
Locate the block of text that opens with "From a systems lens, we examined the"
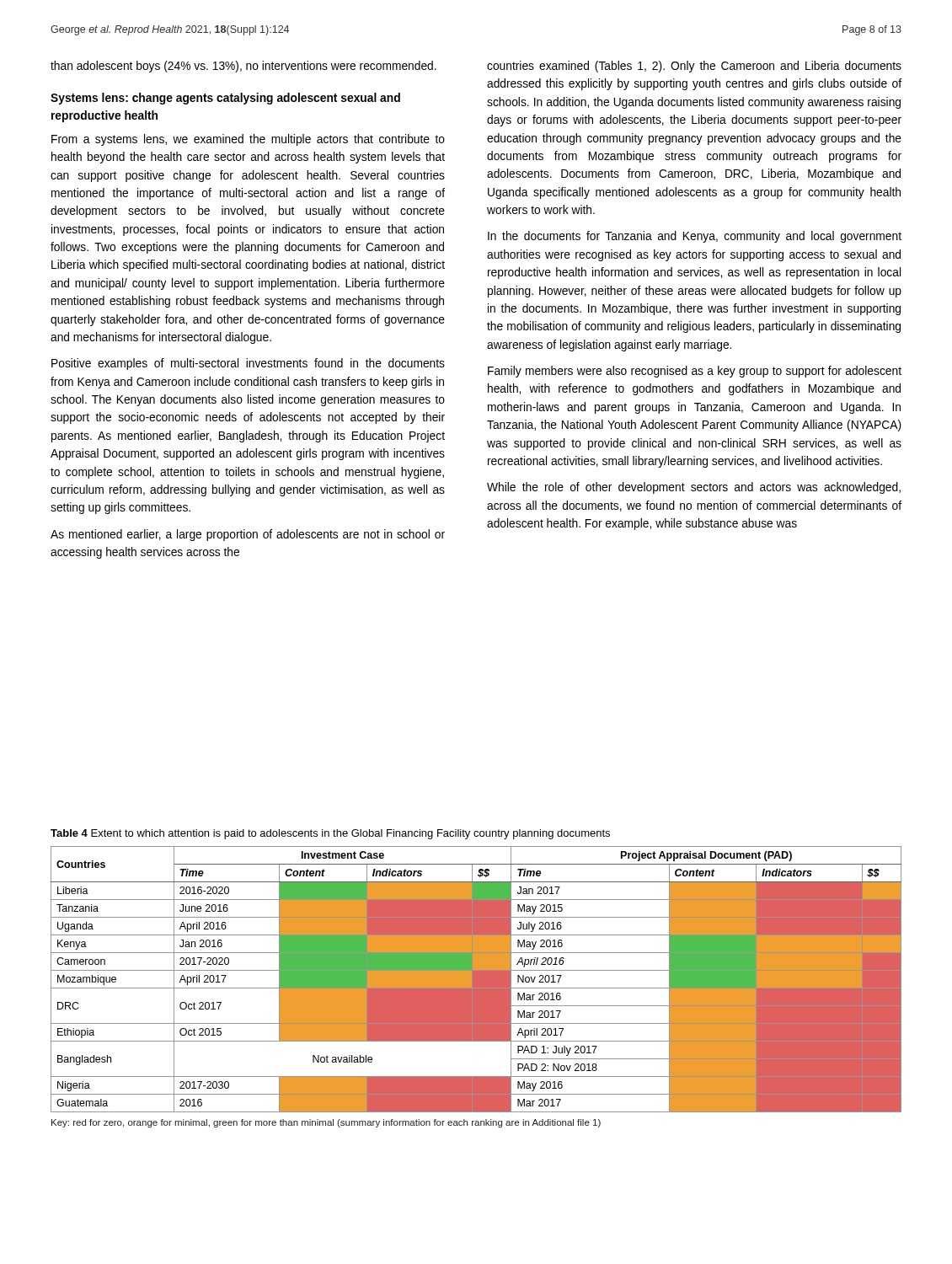(248, 238)
